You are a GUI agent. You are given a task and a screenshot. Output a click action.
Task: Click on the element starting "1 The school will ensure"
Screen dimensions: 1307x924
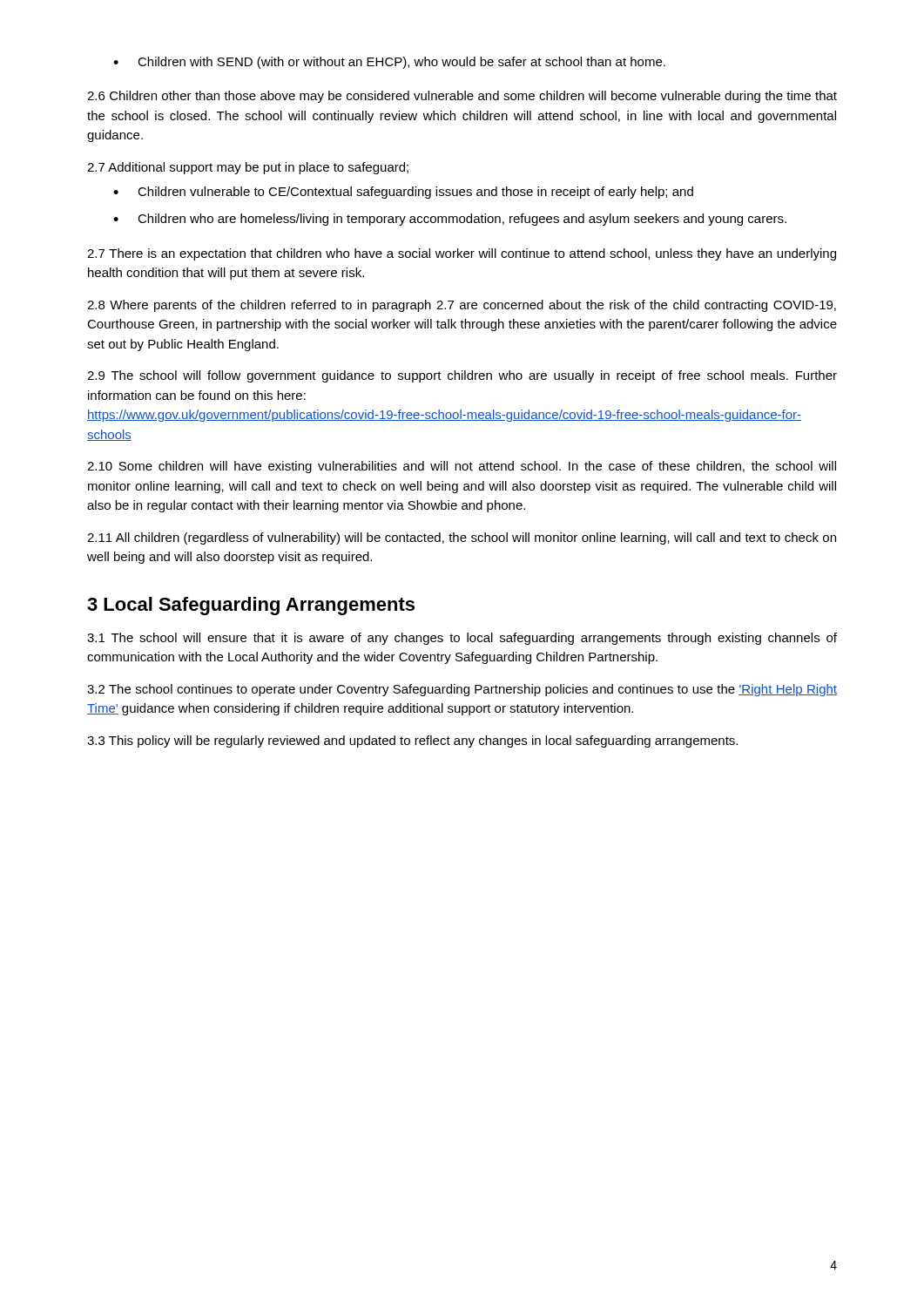tap(462, 647)
